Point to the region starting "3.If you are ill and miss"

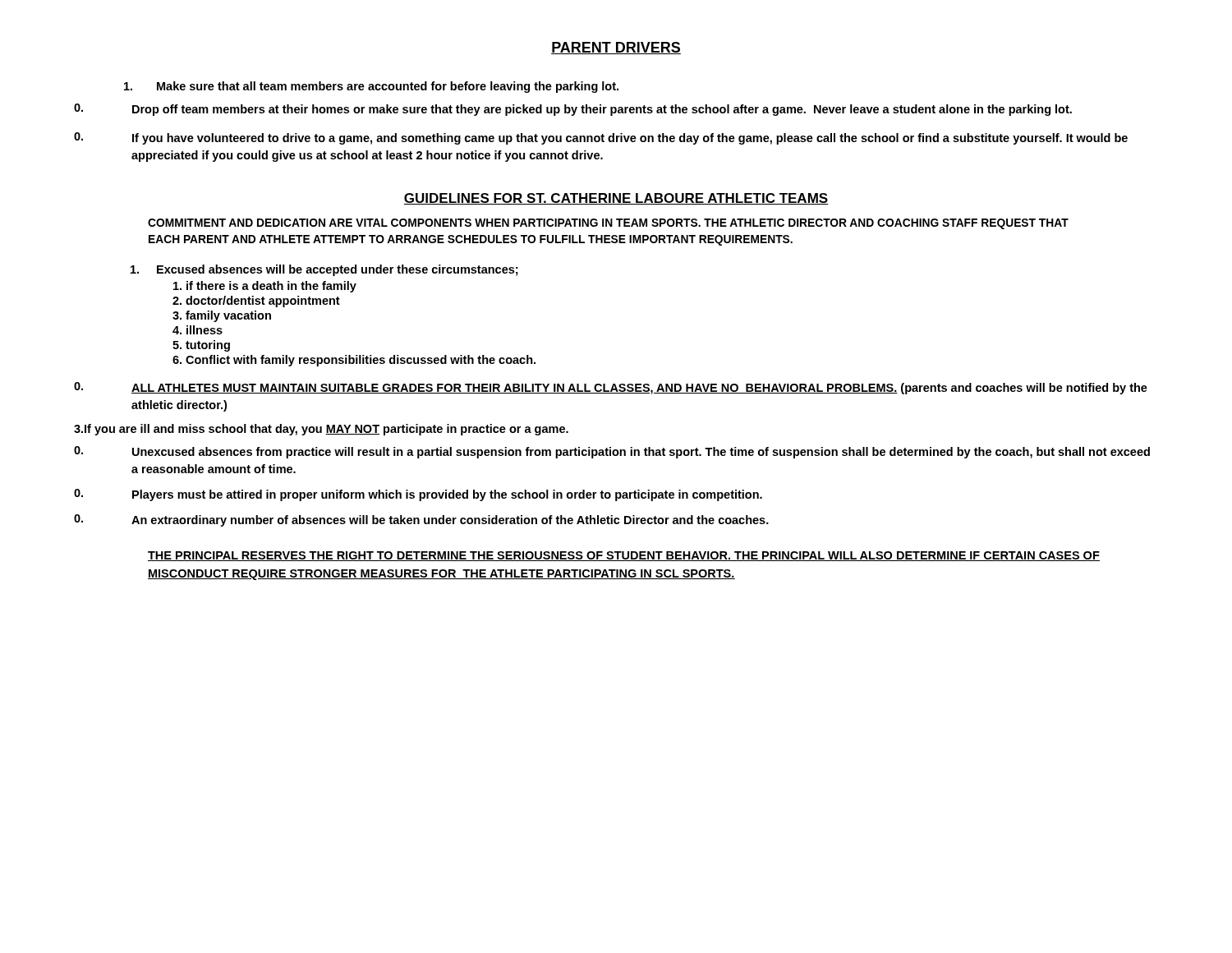pos(321,429)
